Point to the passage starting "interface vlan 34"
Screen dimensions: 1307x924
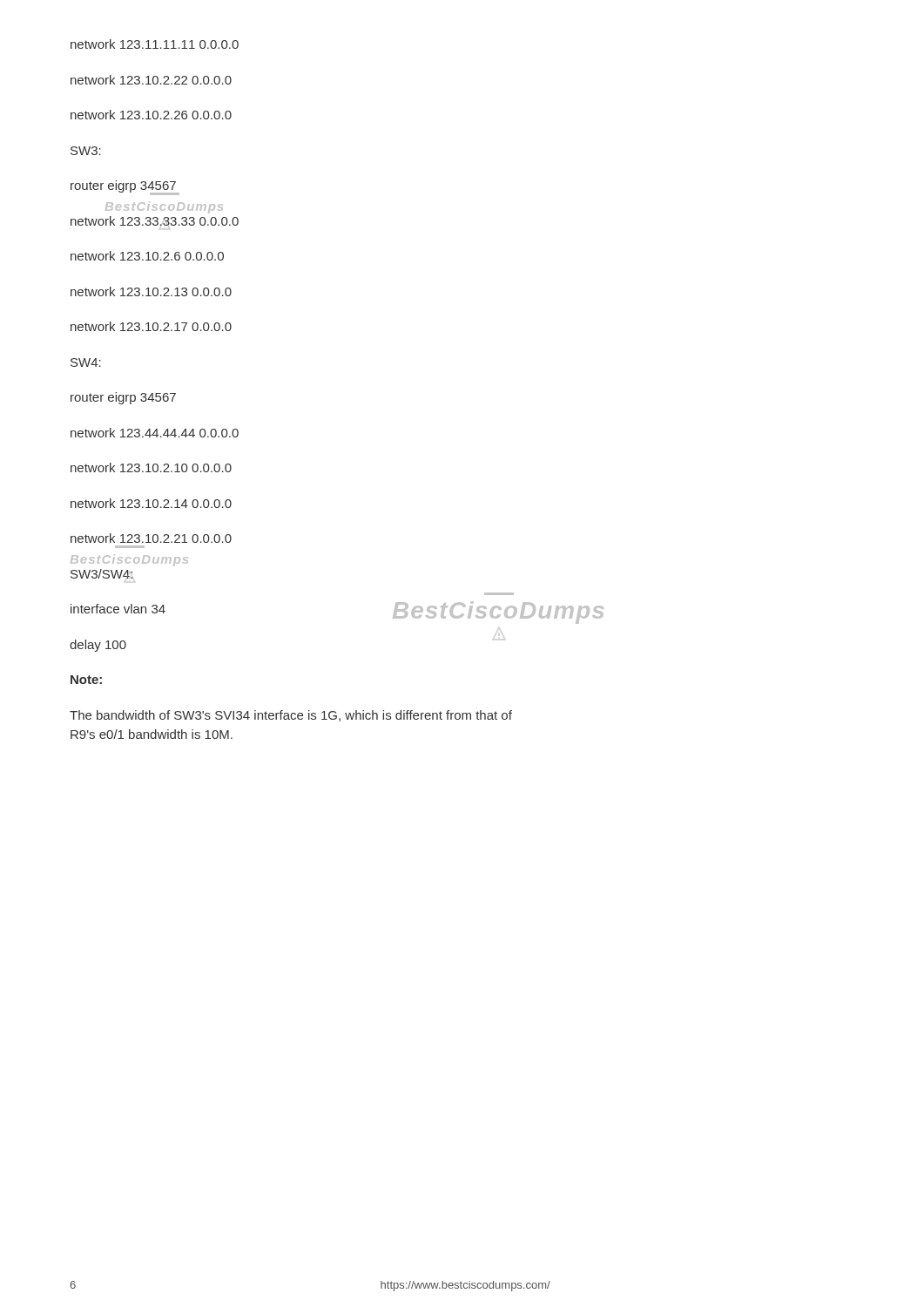click(118, 609)
